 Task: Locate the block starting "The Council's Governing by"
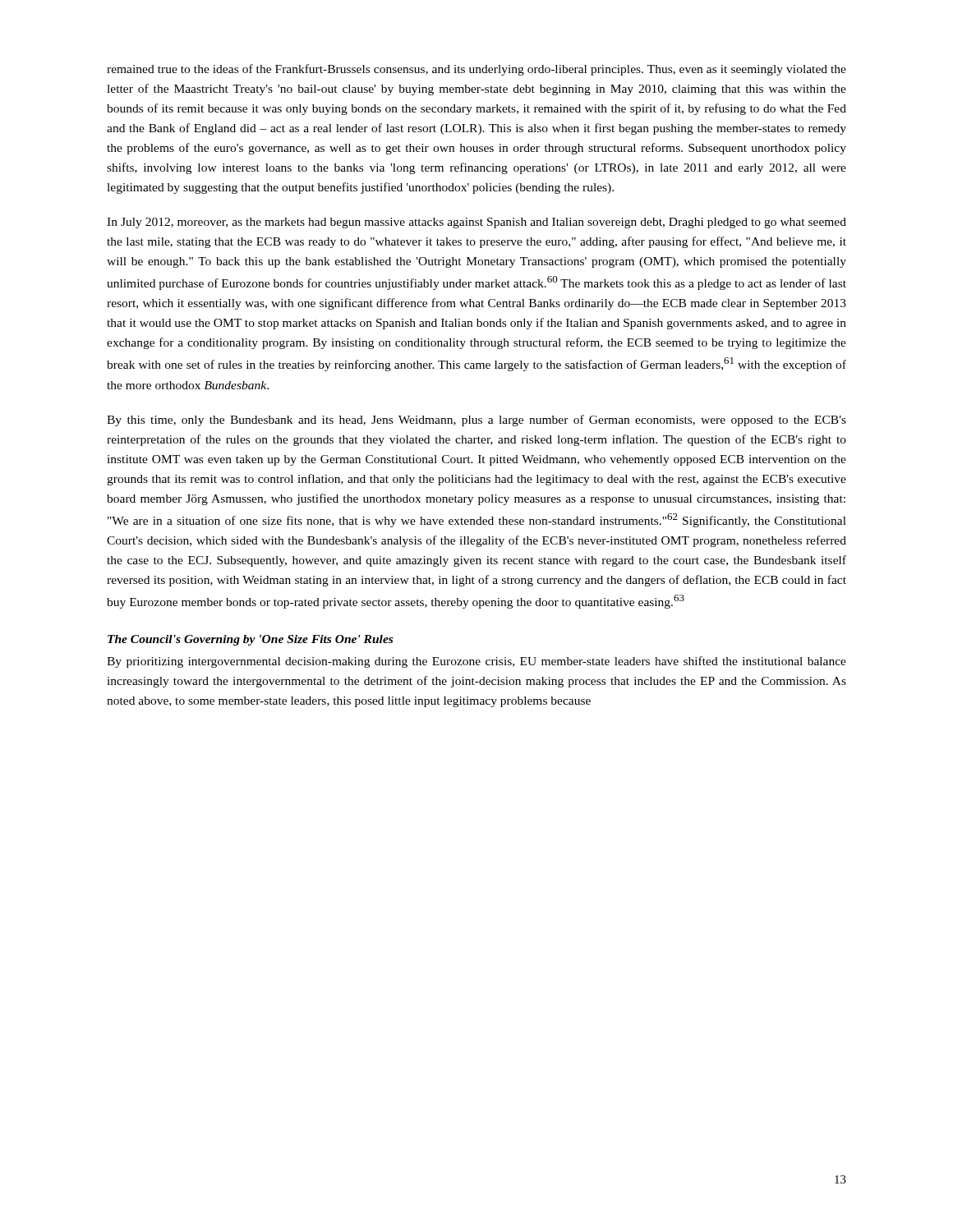[x=250, y=639]
